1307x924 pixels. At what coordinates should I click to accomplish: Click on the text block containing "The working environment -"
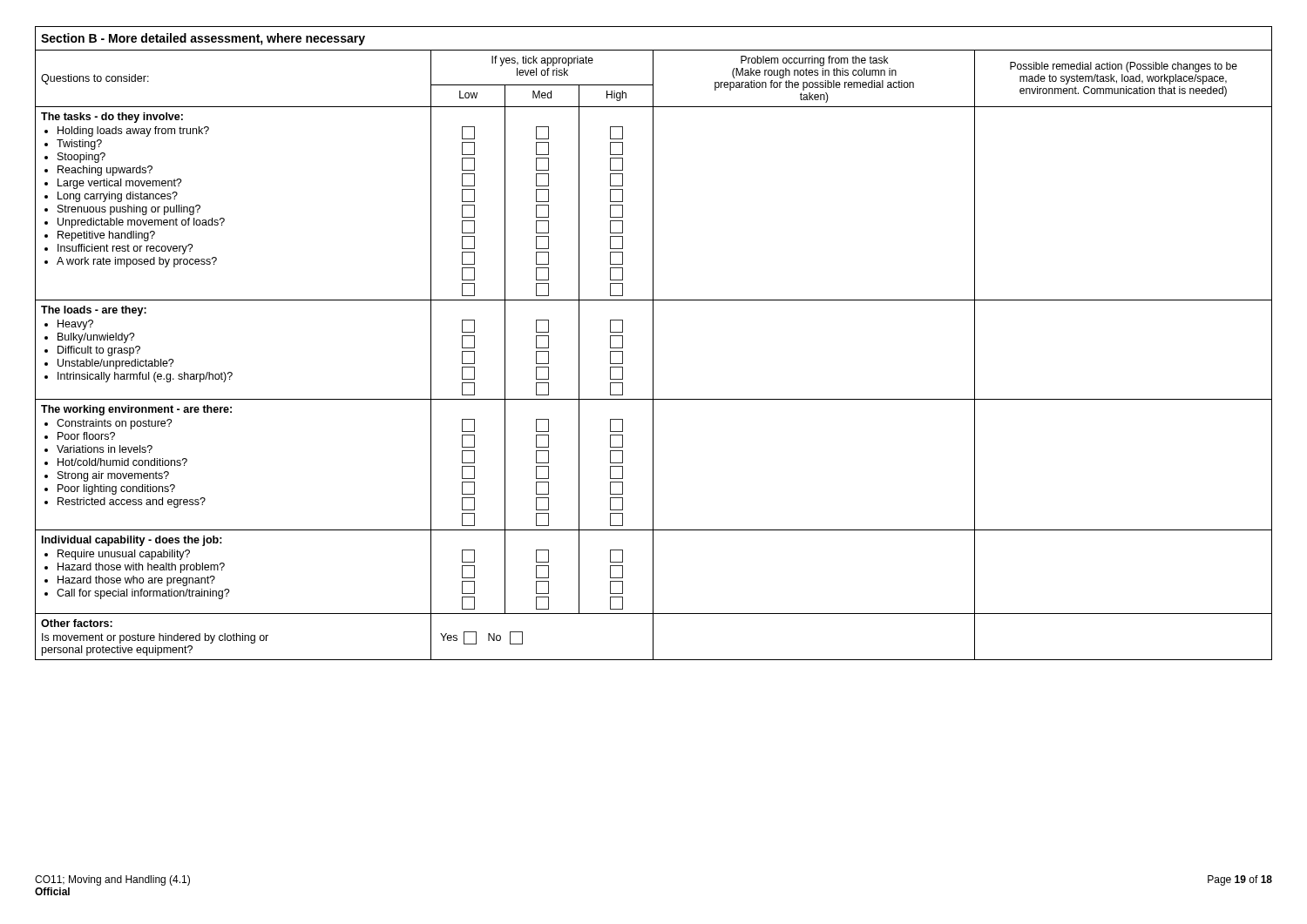[x=137, y=409]
